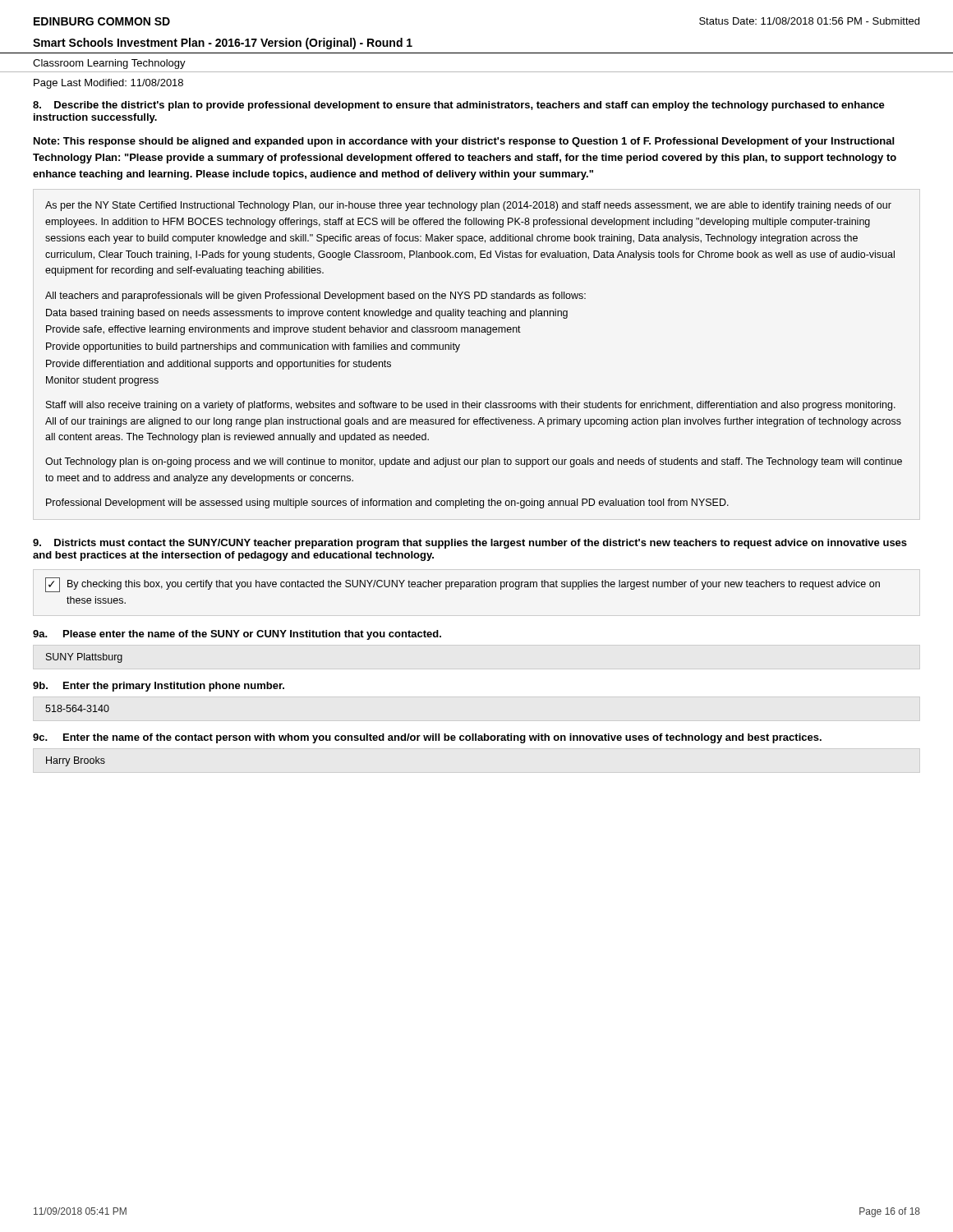
Task: Find the element starting "Monitor student progress"
Action: [x=102, y=381]
